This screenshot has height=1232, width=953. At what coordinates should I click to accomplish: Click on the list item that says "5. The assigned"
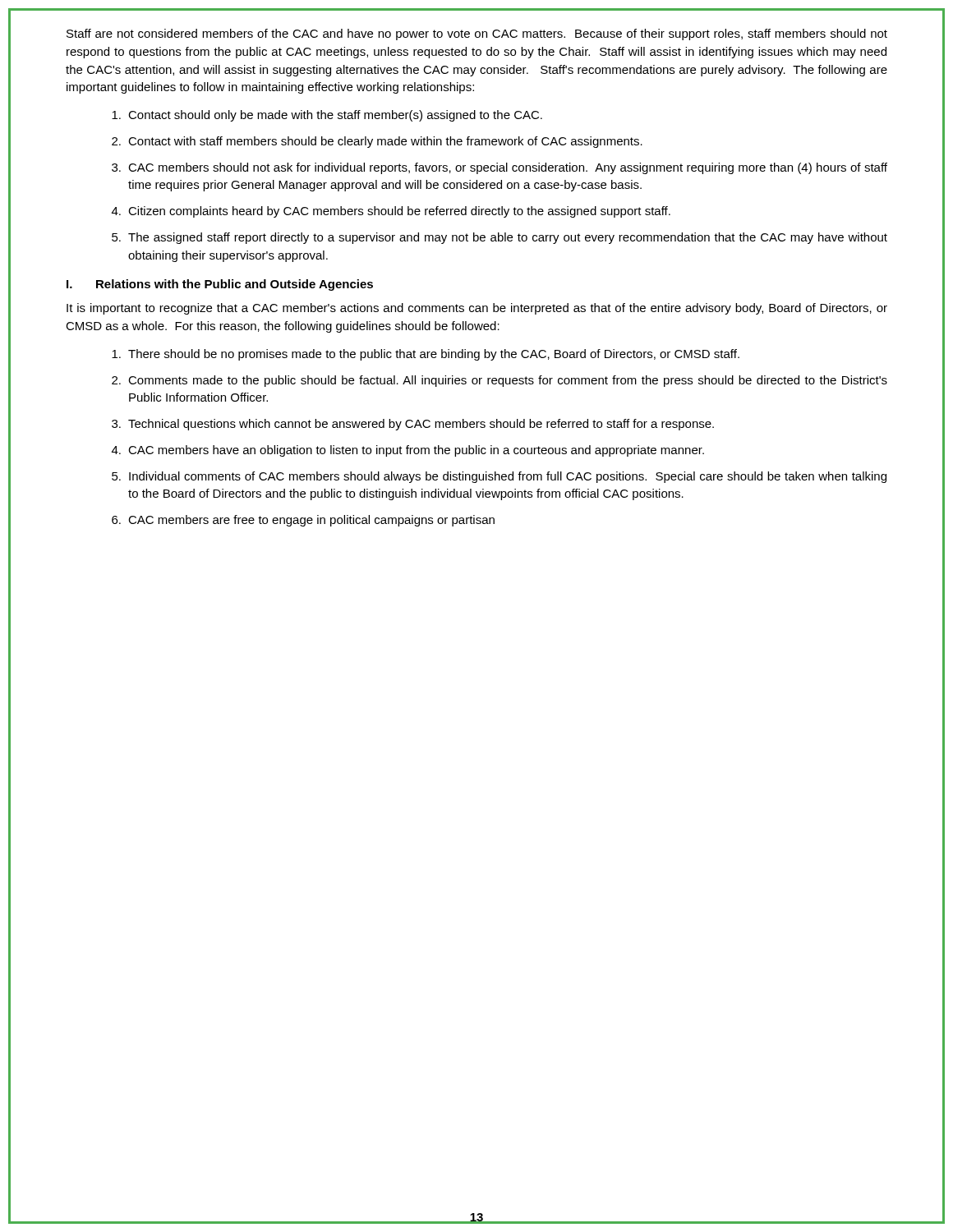[493, 246]
